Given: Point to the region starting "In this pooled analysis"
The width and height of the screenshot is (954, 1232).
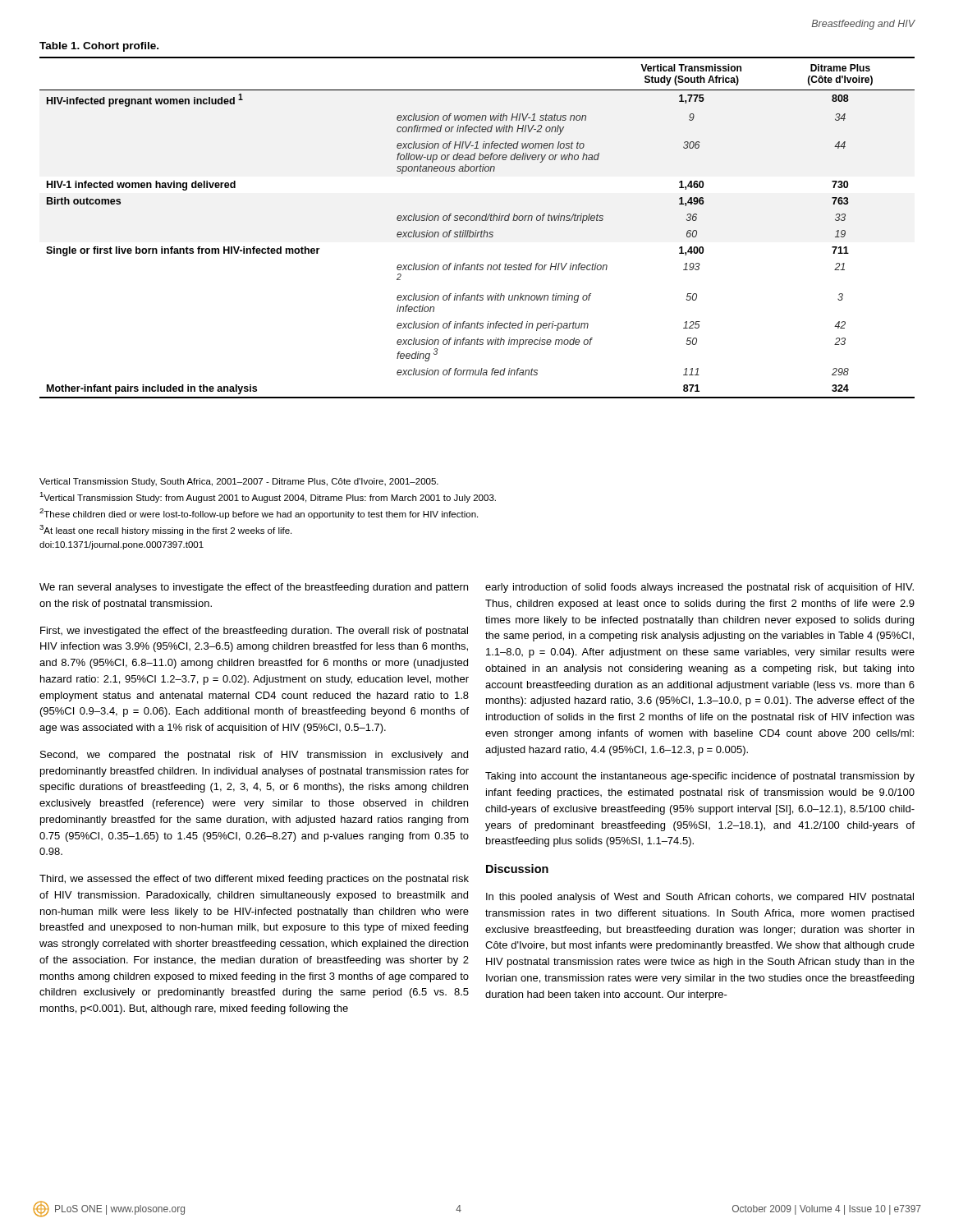Looking at the screenshot, I should point(700,945).
